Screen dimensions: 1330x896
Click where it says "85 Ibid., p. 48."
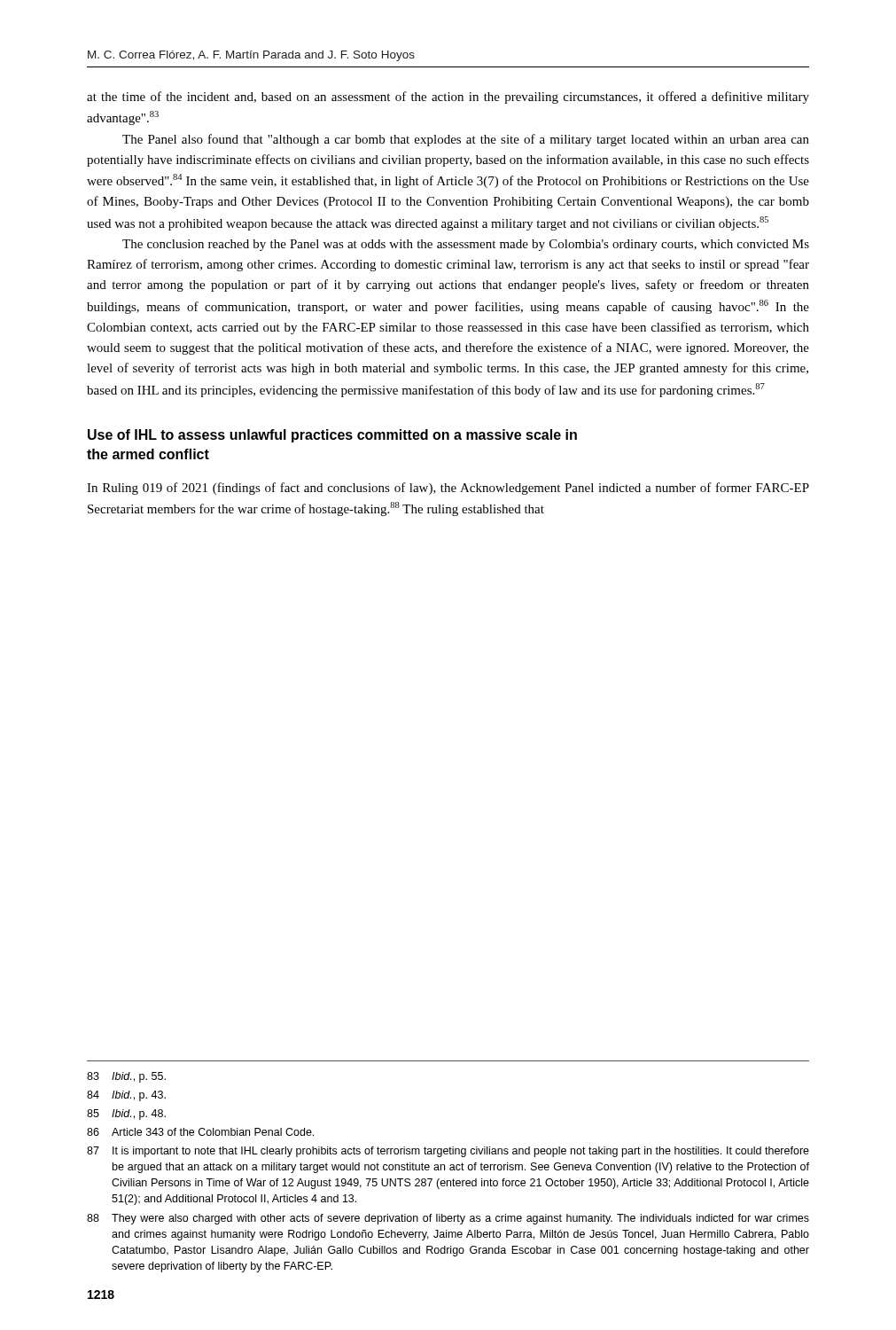tap(126, 1115)
